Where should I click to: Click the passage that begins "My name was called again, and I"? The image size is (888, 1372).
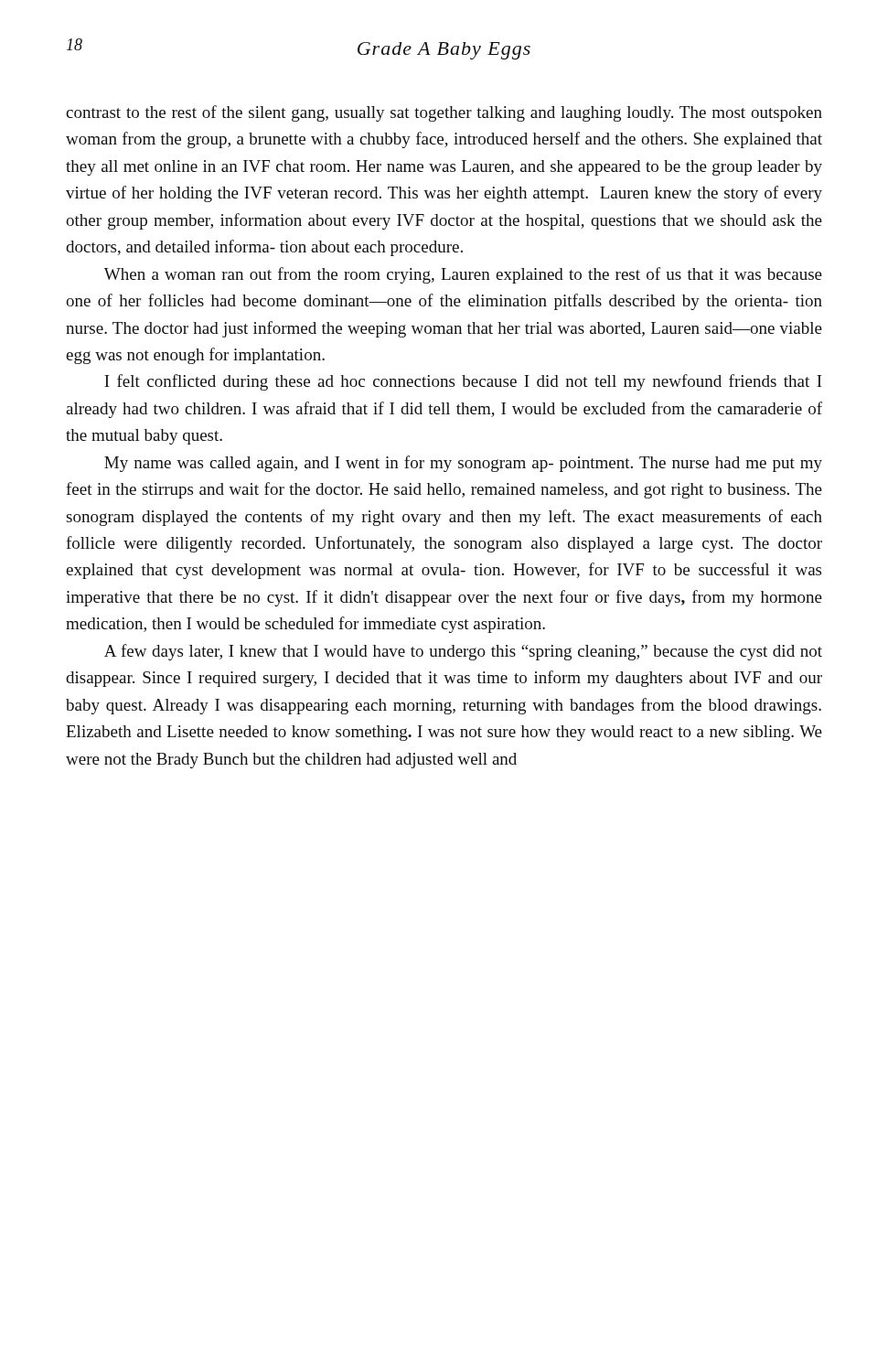(444, 543)
